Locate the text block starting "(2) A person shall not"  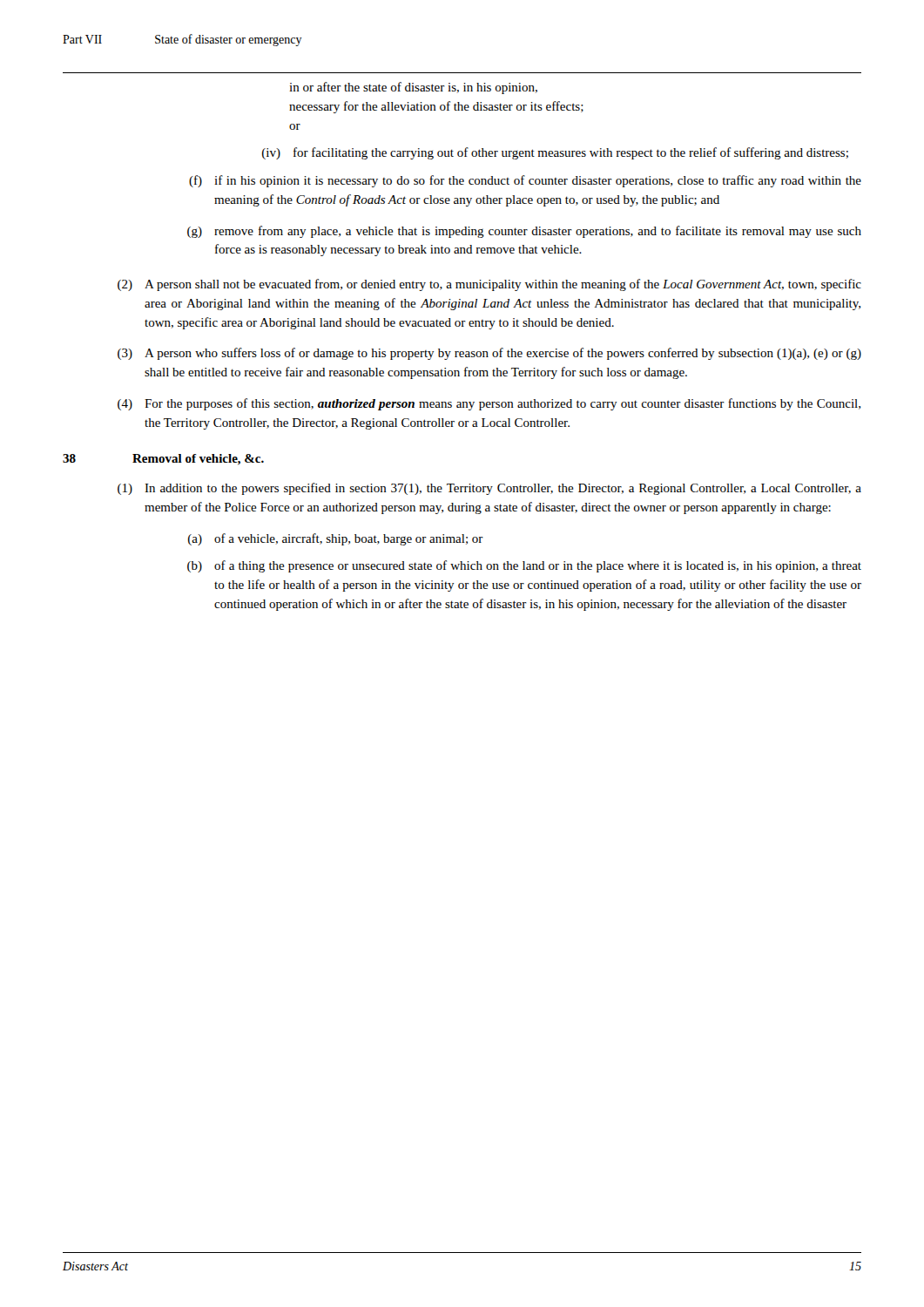click(462, 304)
